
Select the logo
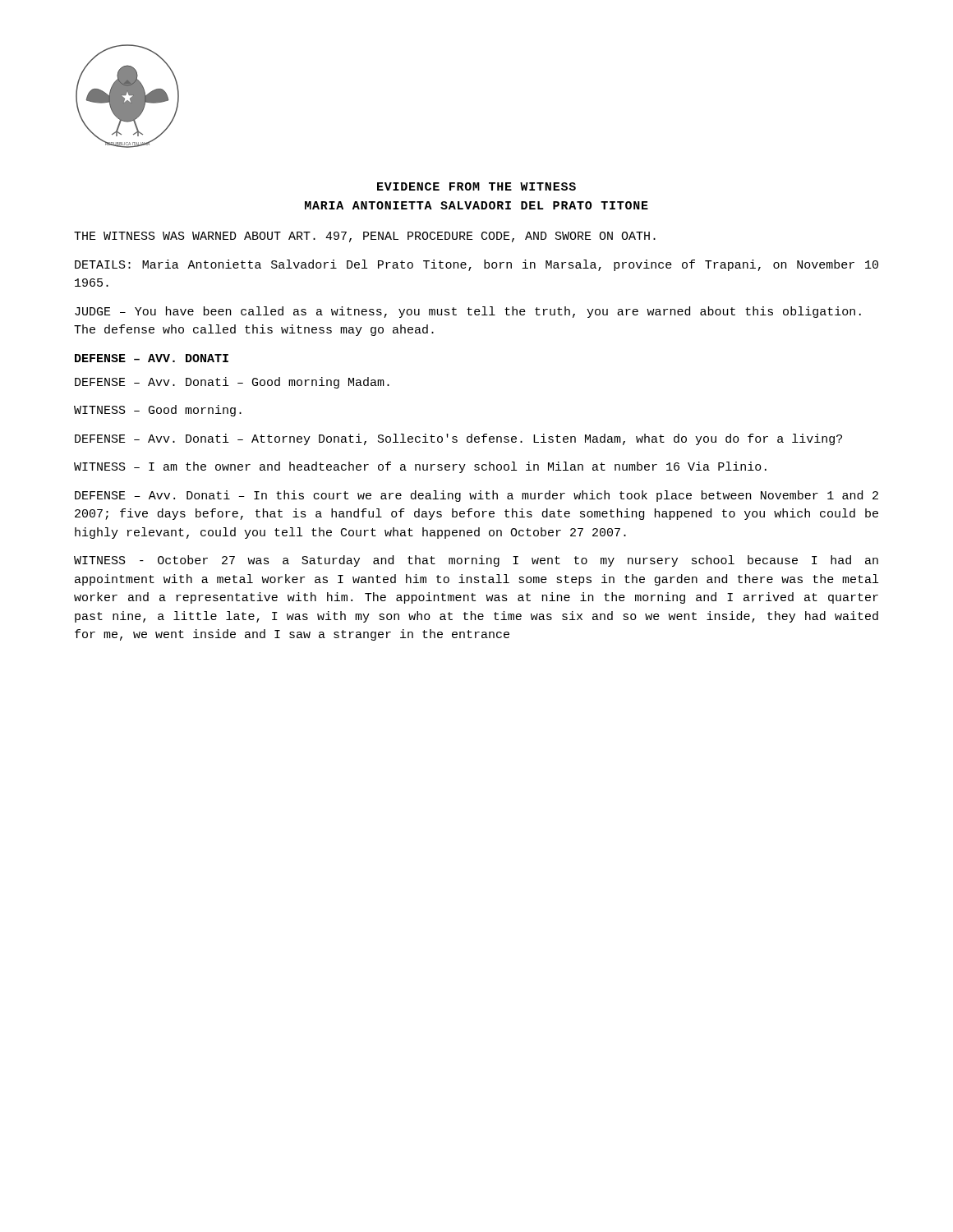[127, 96]
